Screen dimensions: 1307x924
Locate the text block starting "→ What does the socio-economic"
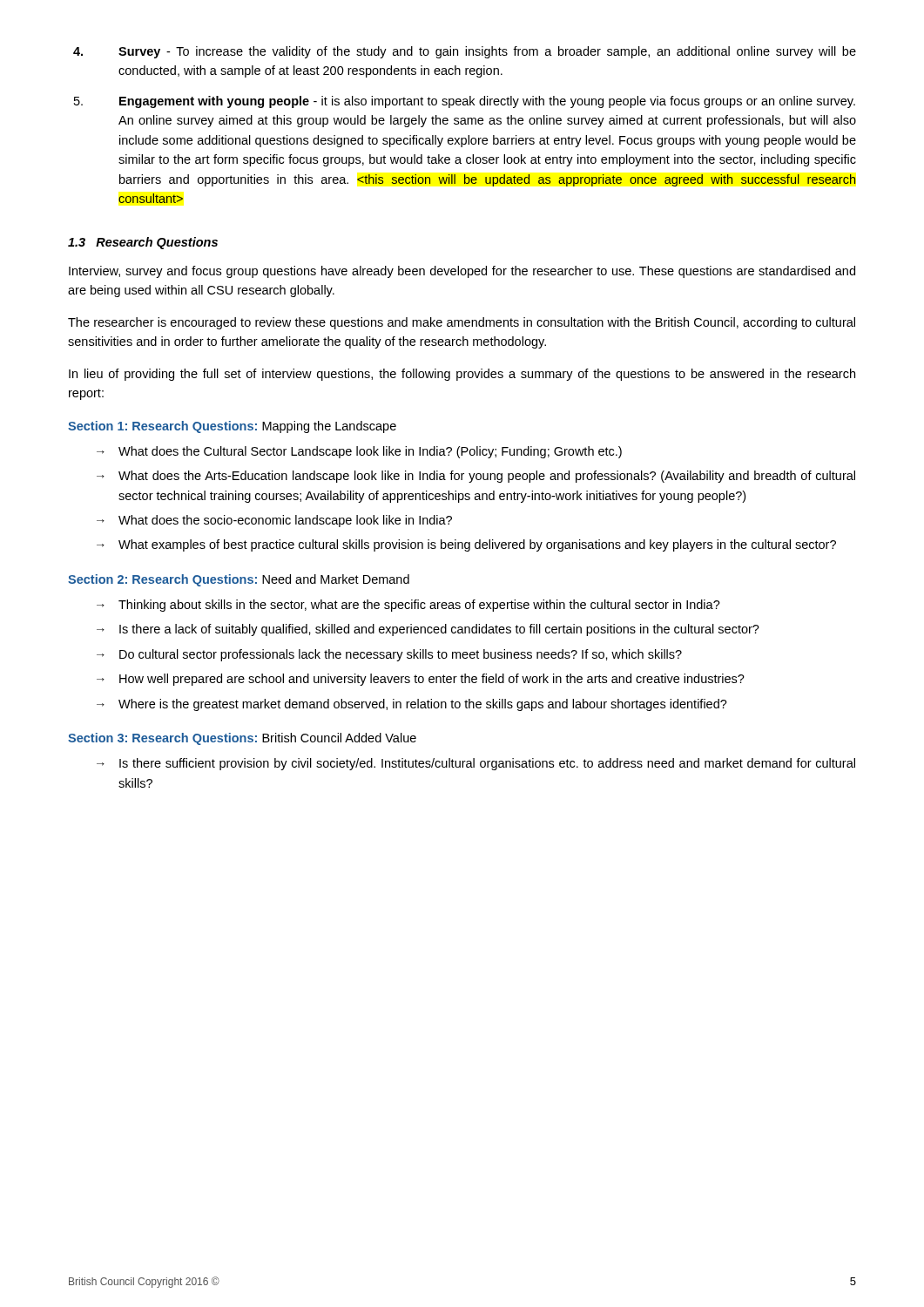[x=274, y=521]
